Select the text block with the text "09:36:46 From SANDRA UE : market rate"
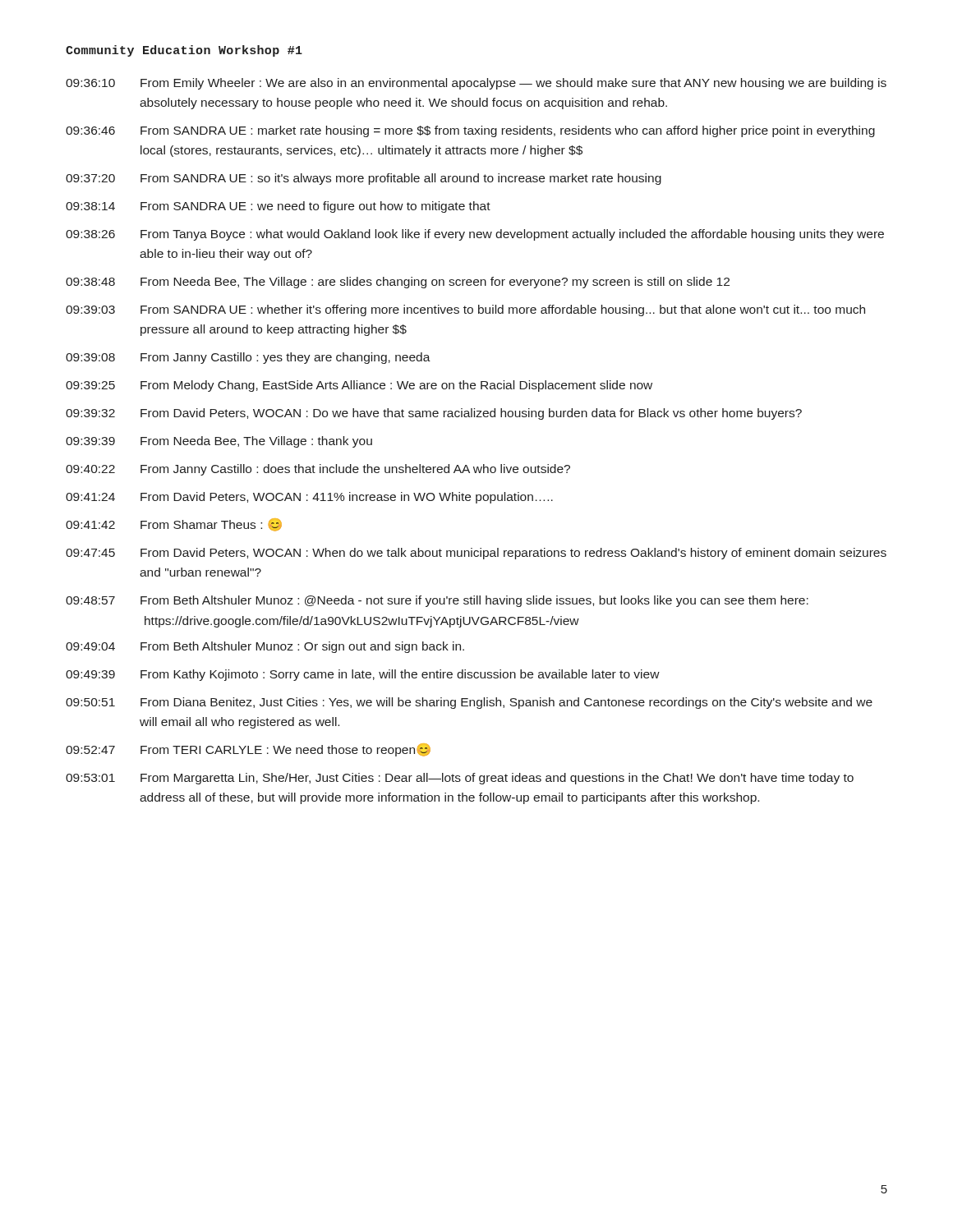This screenshot has width=953, height=1232. (x=476, y=140)
